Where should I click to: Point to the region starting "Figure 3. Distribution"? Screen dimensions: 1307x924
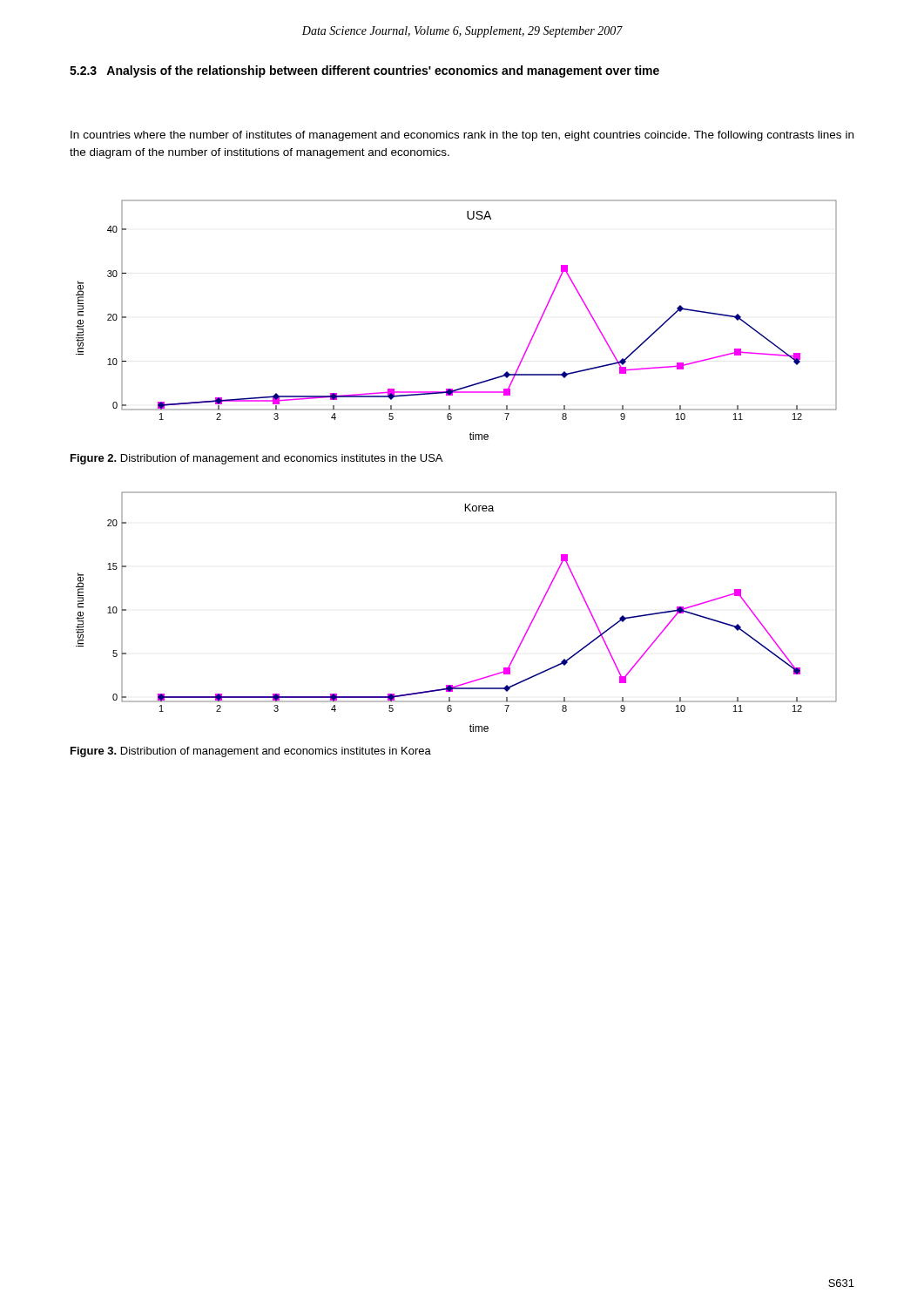point(250,751)
